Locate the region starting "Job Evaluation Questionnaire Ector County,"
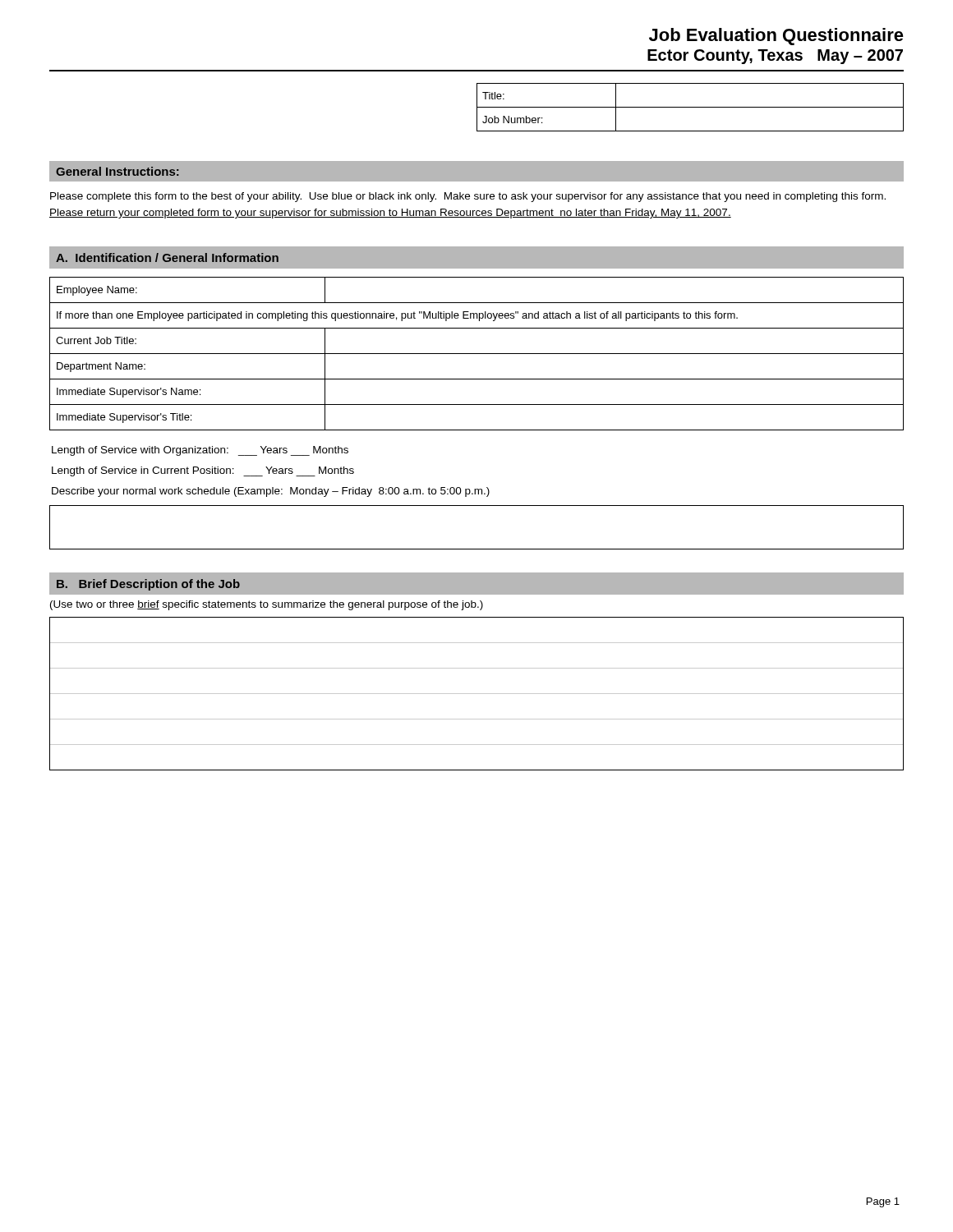Image resolution: width=953 pixels, height=1232 pixels. click(x=776, y=37)
